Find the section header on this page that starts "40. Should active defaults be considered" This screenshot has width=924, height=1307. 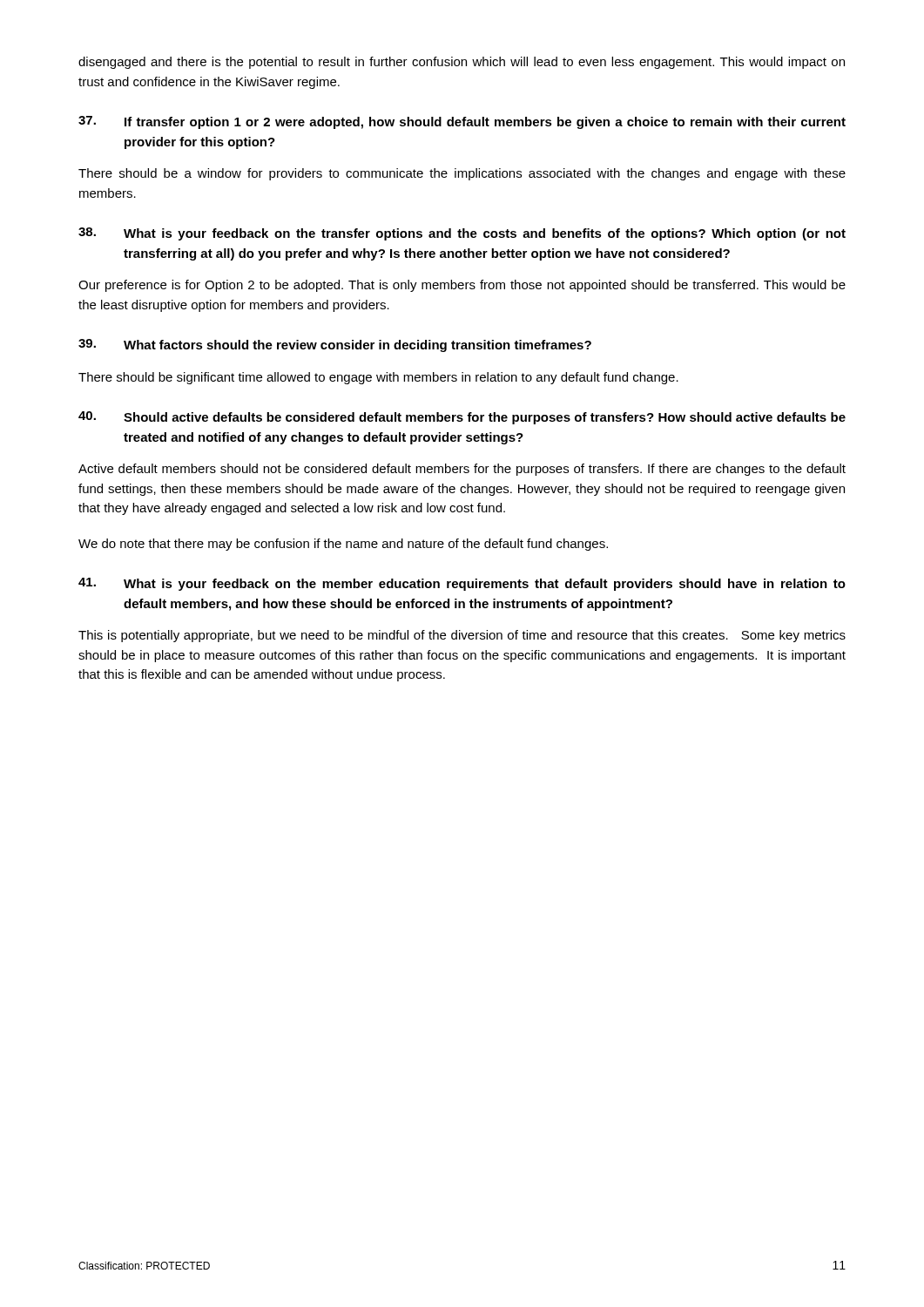coord(462,427)
